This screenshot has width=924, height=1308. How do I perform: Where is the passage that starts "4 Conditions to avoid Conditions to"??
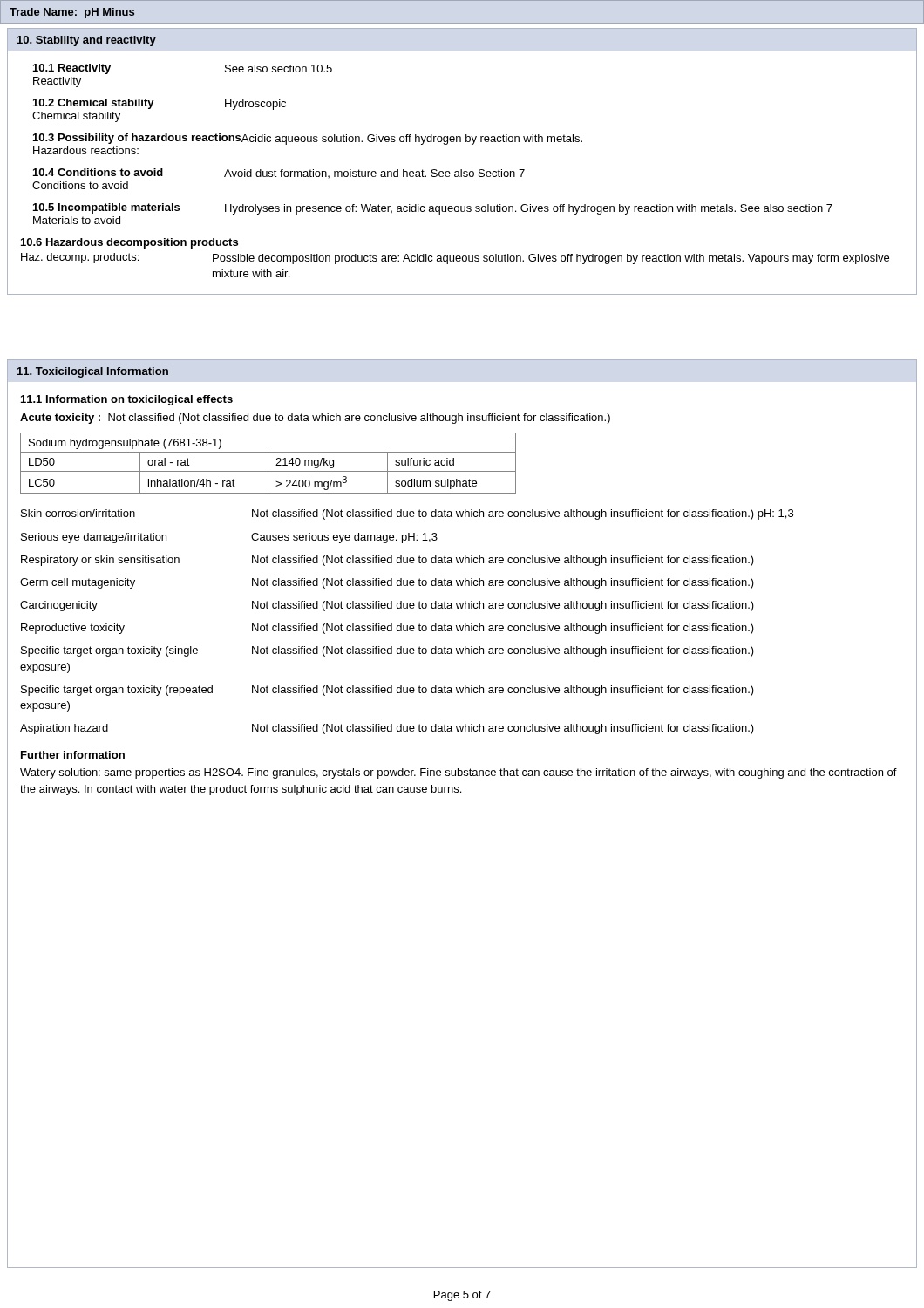tap(462, 179)
